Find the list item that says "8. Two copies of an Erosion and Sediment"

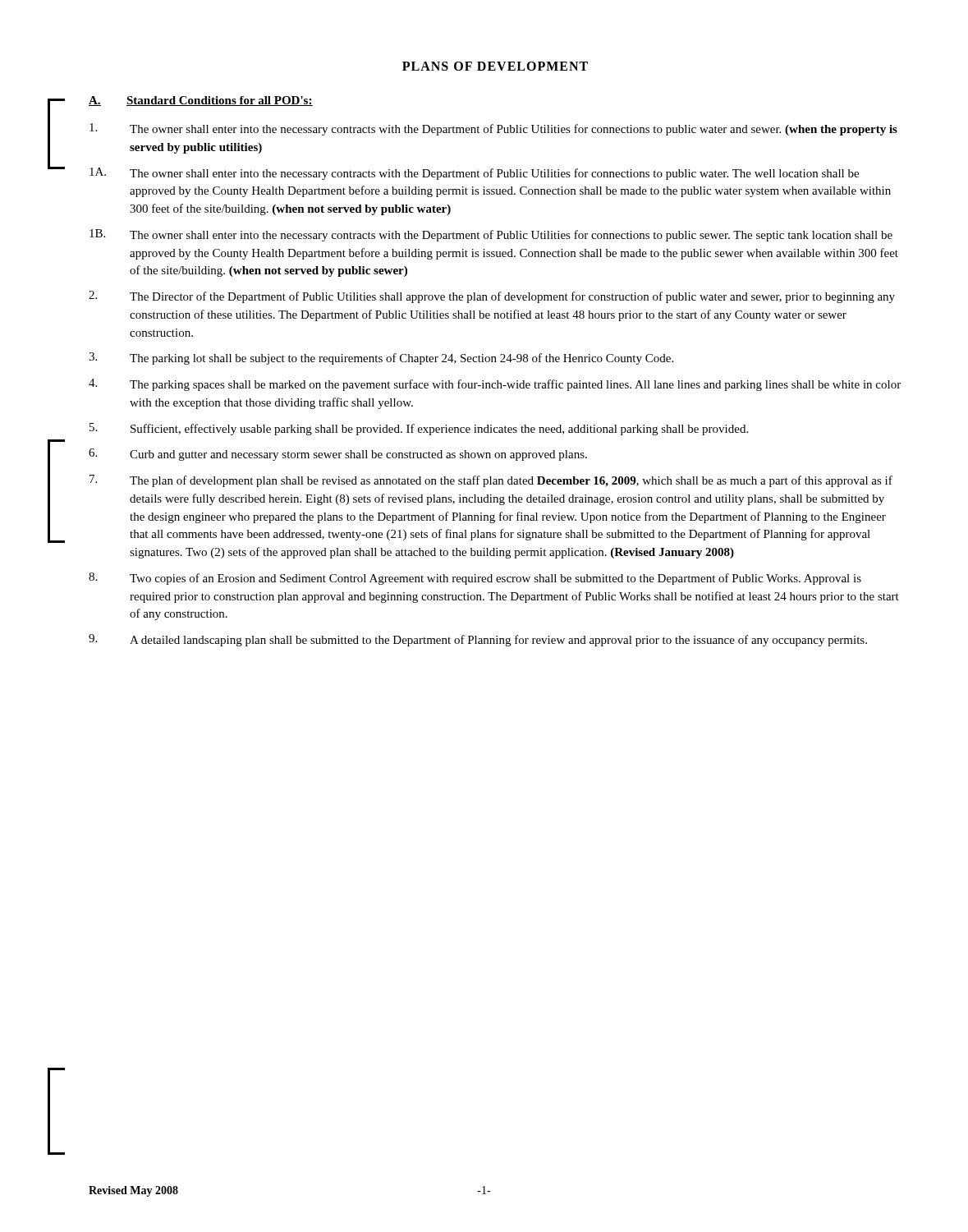coord(495,597)
